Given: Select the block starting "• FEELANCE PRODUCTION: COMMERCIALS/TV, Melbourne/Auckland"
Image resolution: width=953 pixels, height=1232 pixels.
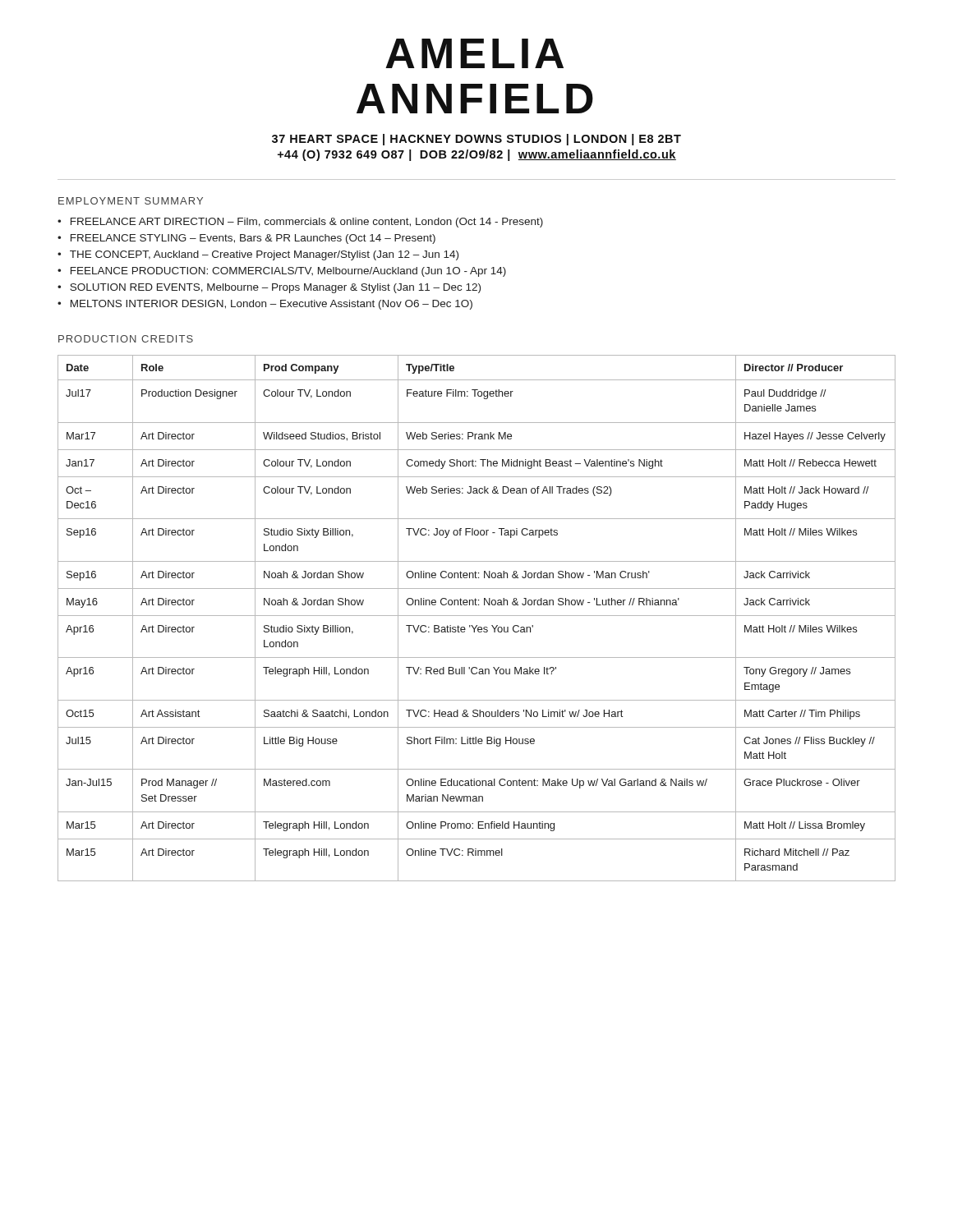Looking at the screenshot, I should [282, 271].
